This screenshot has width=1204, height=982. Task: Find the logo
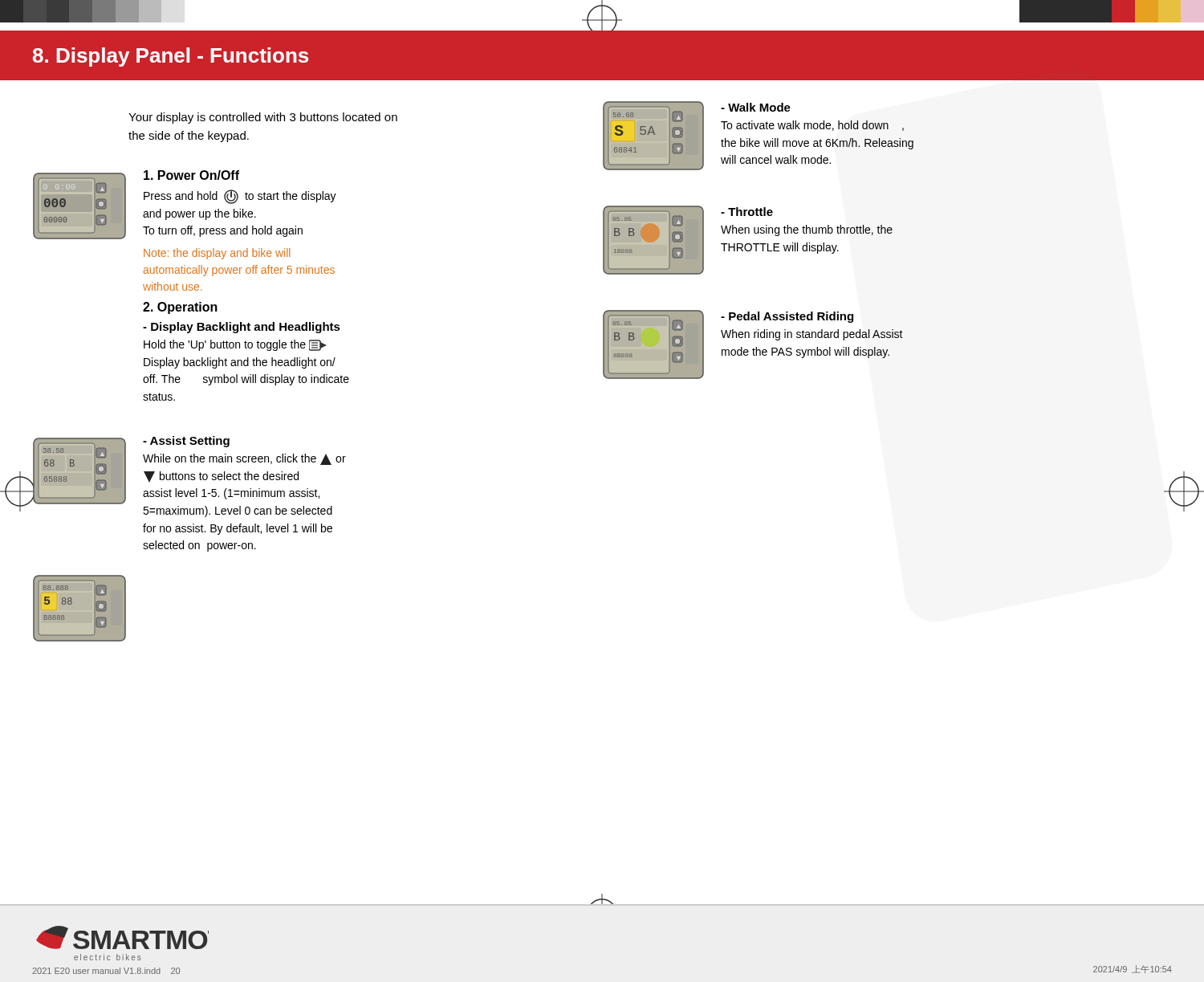120,942
